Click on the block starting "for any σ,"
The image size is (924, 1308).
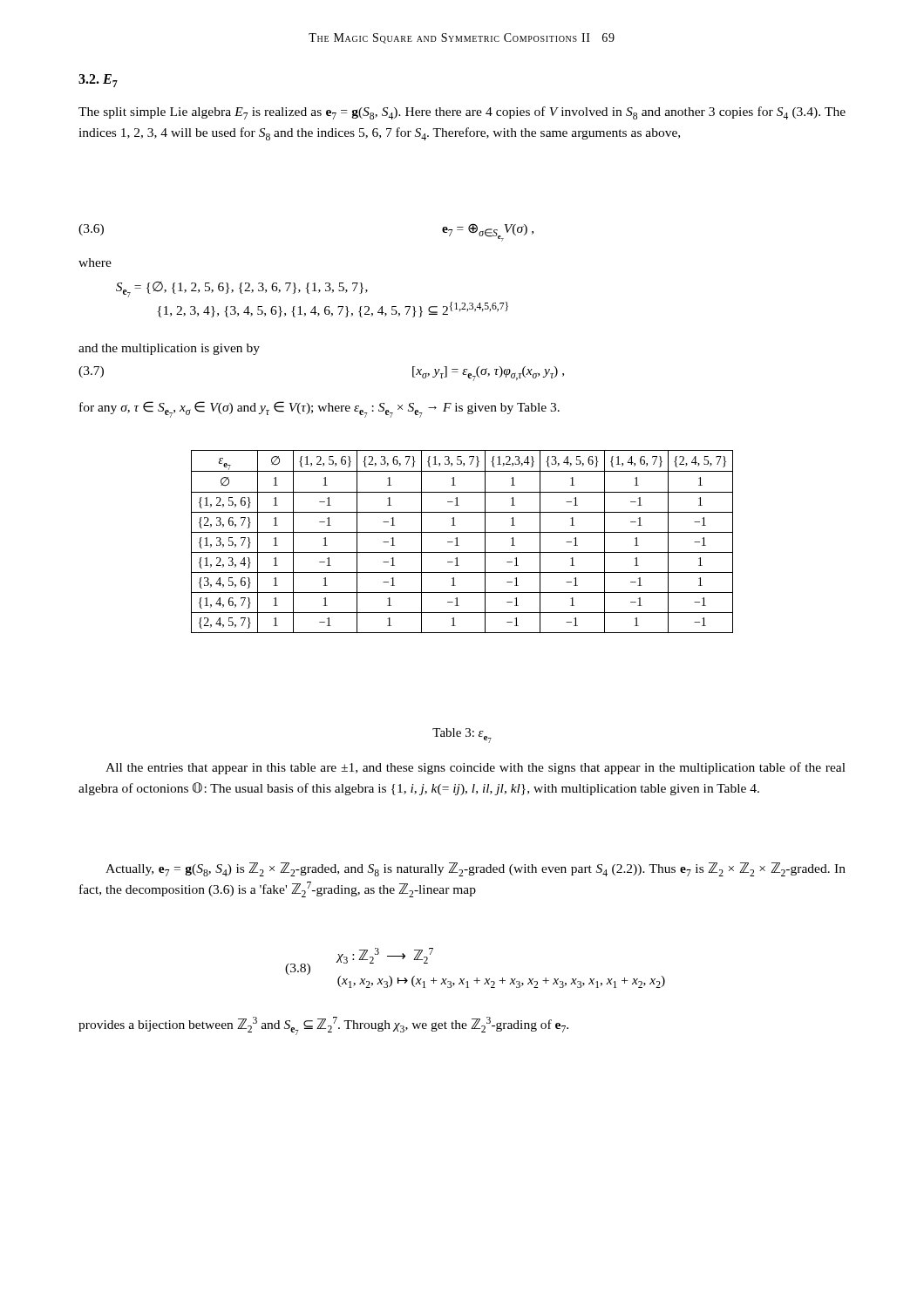click(x=319, y=408)
